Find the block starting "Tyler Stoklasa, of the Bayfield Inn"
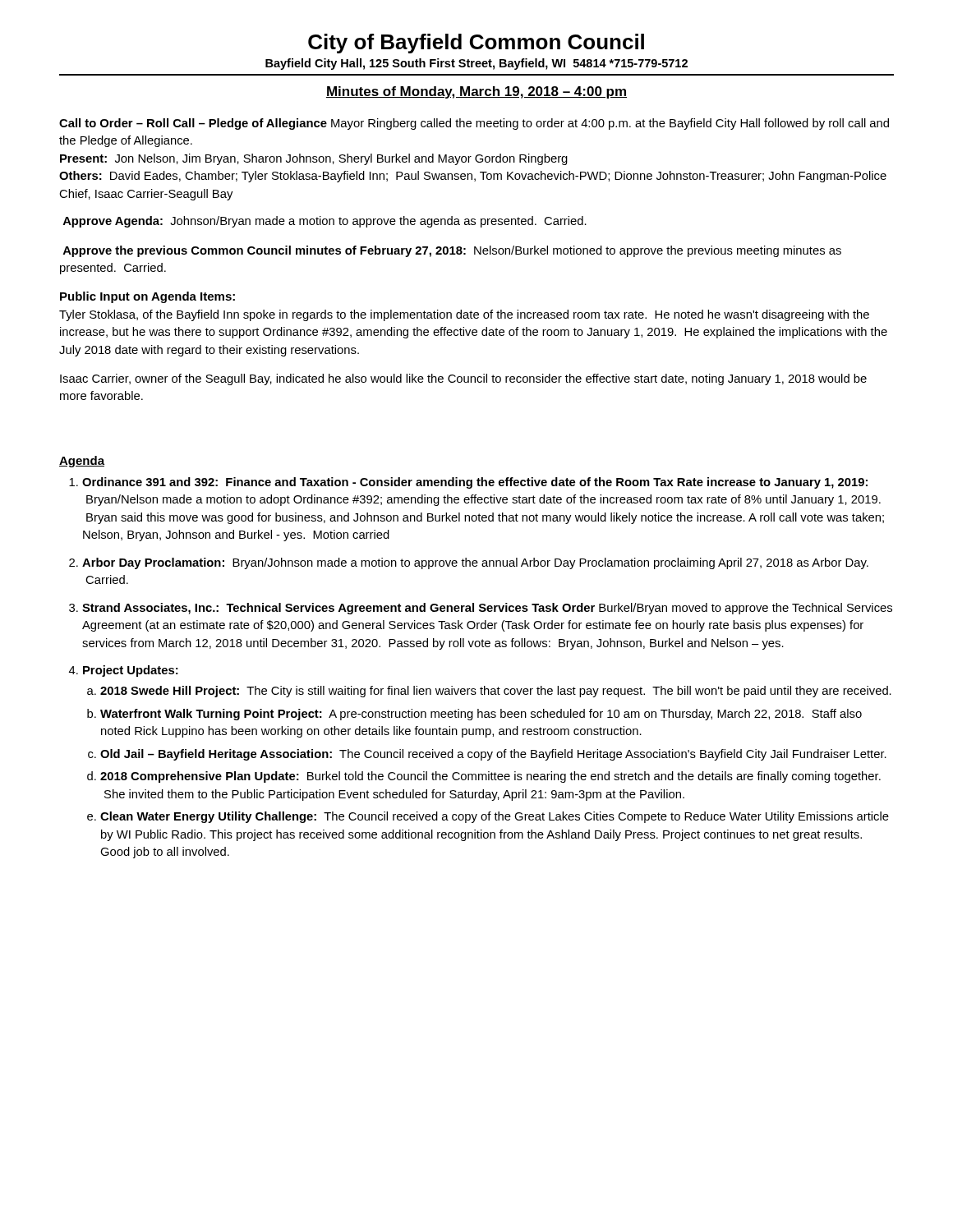 pos(473,332)
